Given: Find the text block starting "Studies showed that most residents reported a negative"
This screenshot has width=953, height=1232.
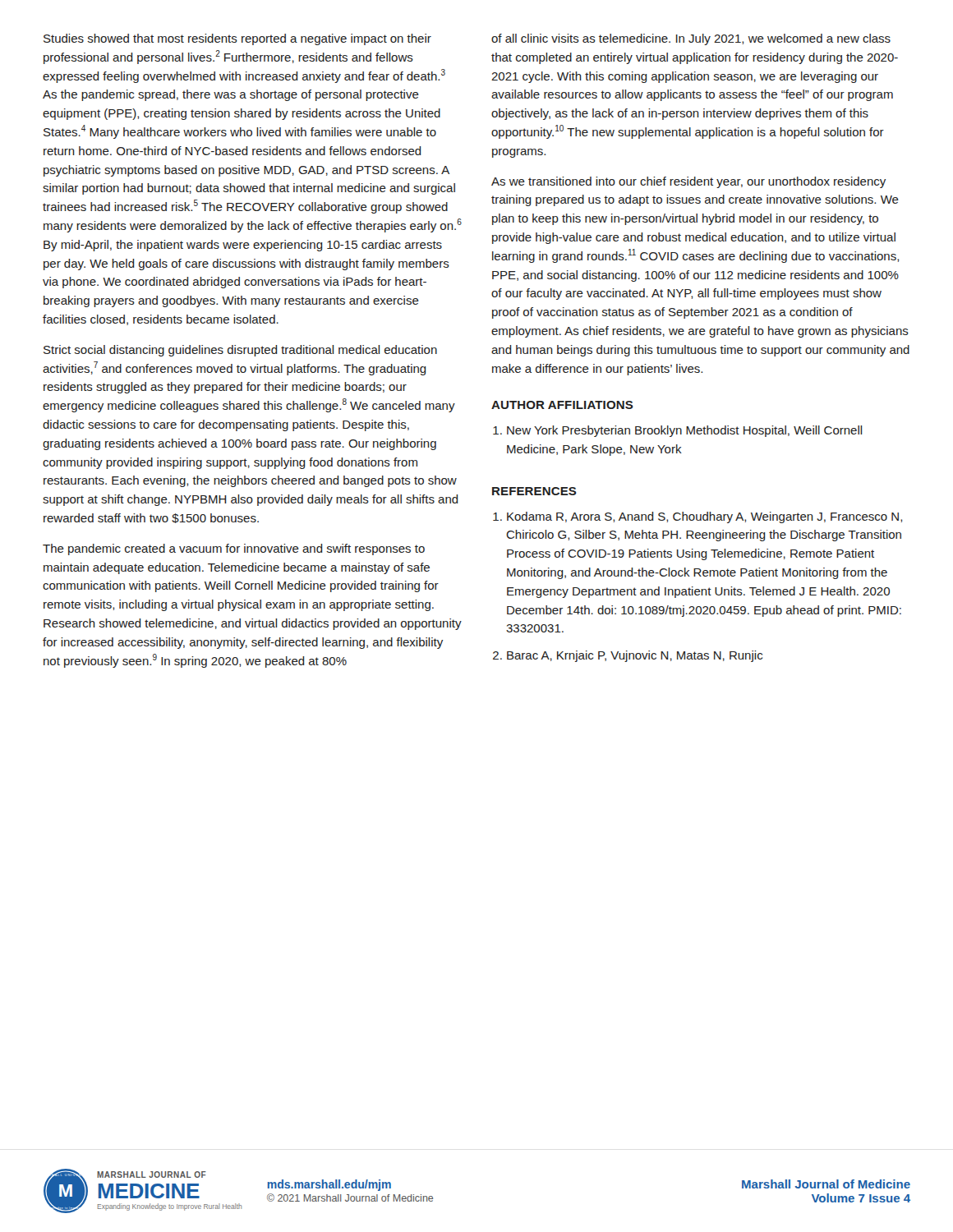Looking at the screenshot, I should coord(252,179).
